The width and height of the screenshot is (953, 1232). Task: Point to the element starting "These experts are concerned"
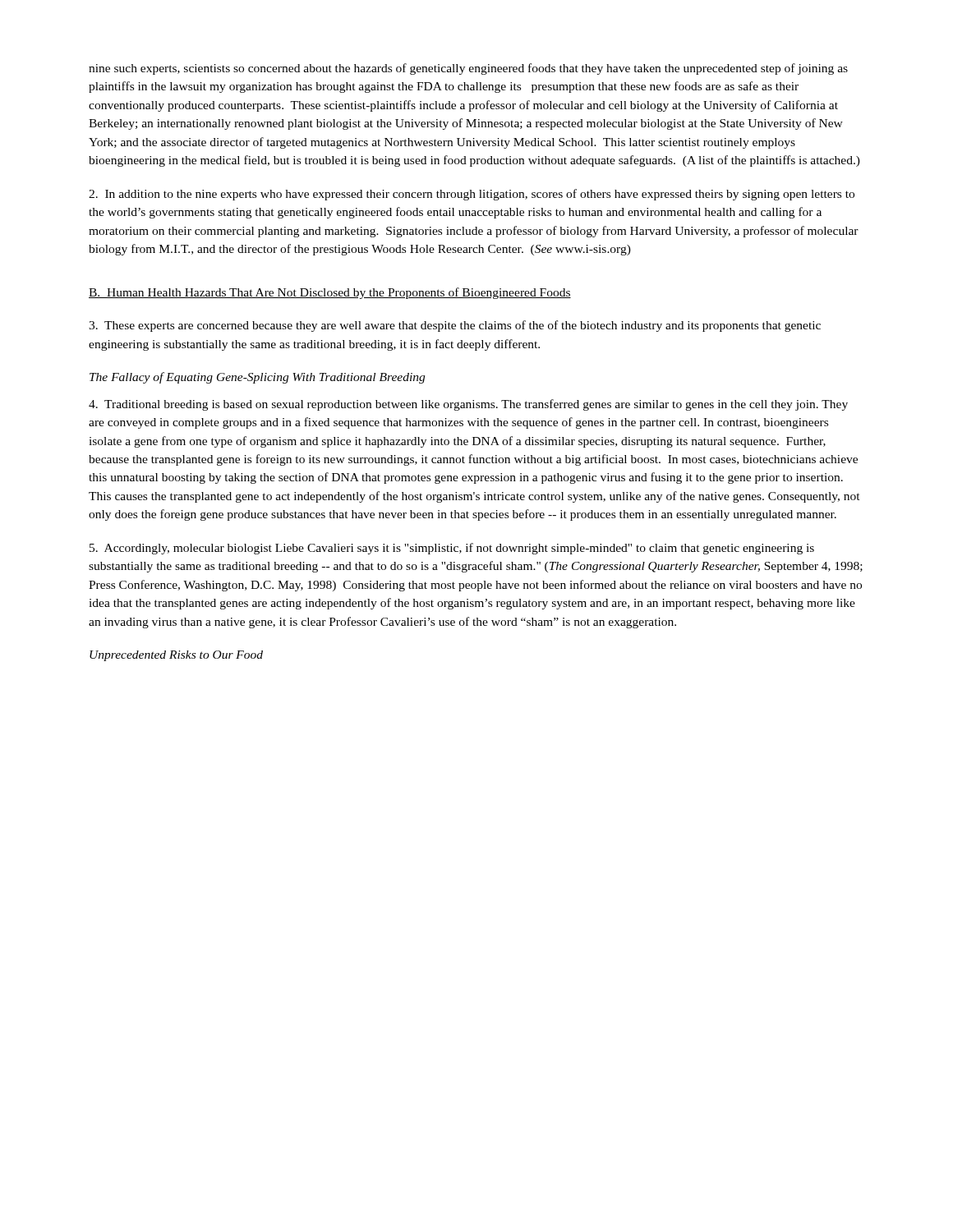pyautogui.click(x=455, y=334)
